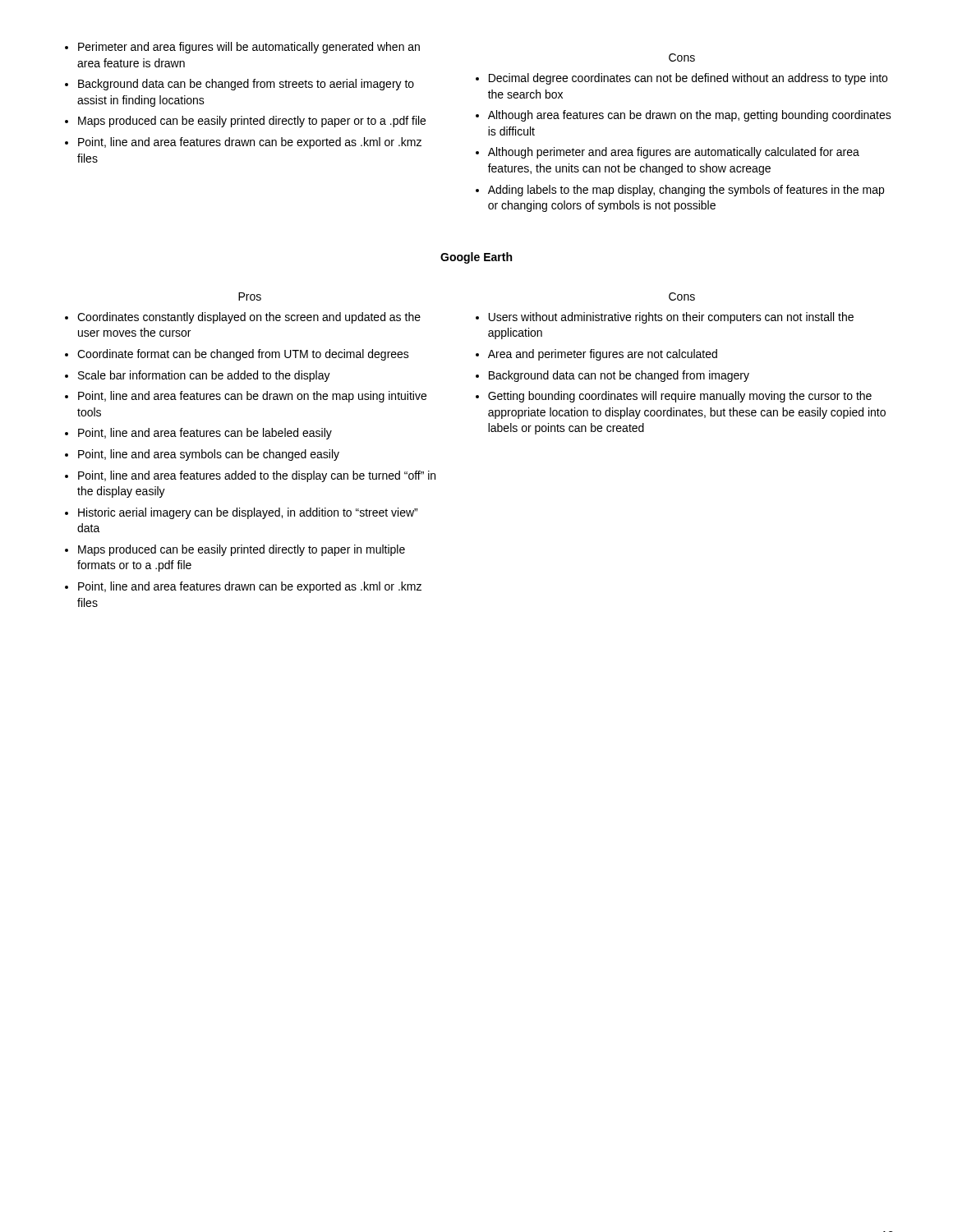The width and height of the screenshot is (953, 1232).
Task: Select the text starting "Users without administrative rights on"
Action: [691, 326]
